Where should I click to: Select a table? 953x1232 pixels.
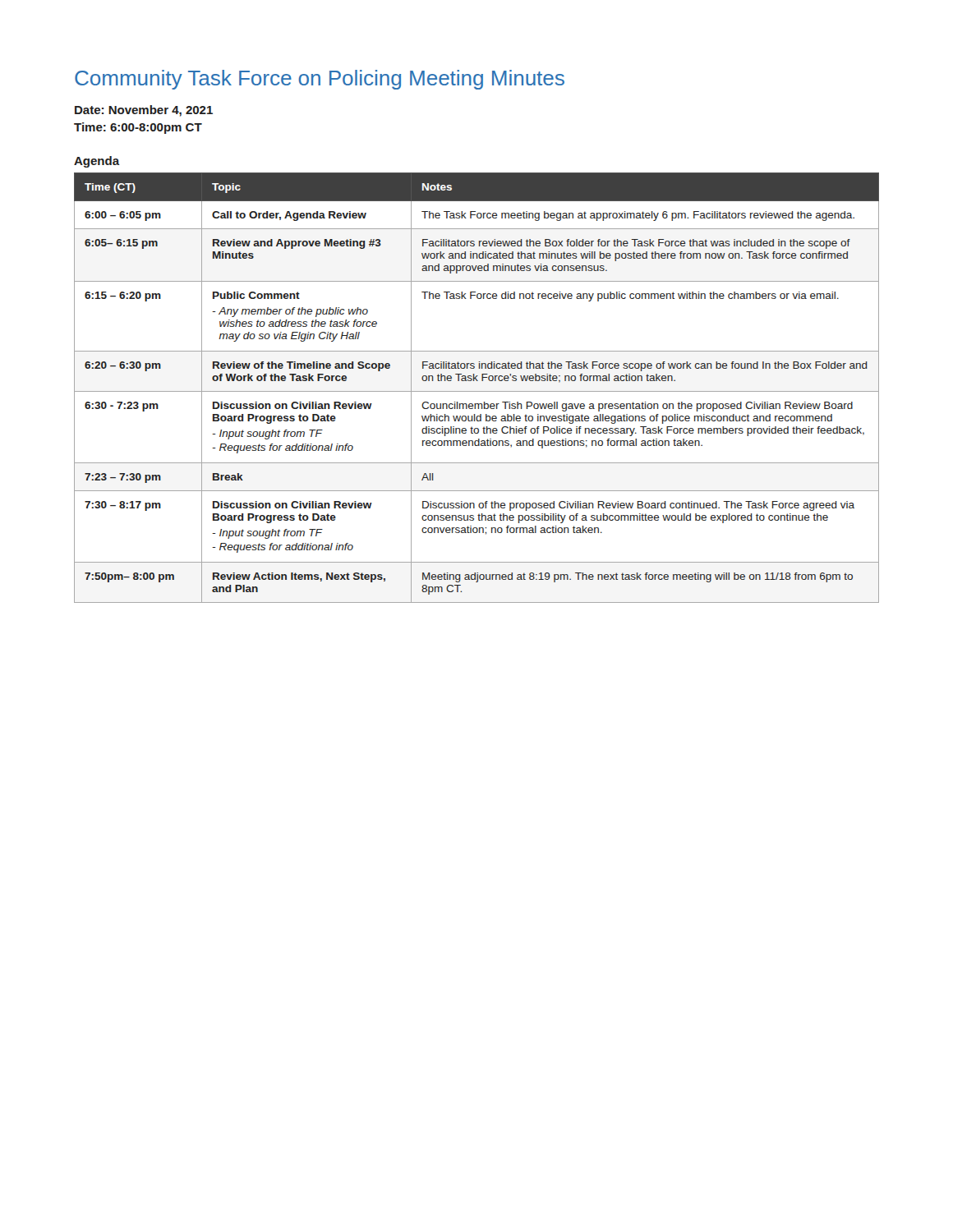point(476,388)
